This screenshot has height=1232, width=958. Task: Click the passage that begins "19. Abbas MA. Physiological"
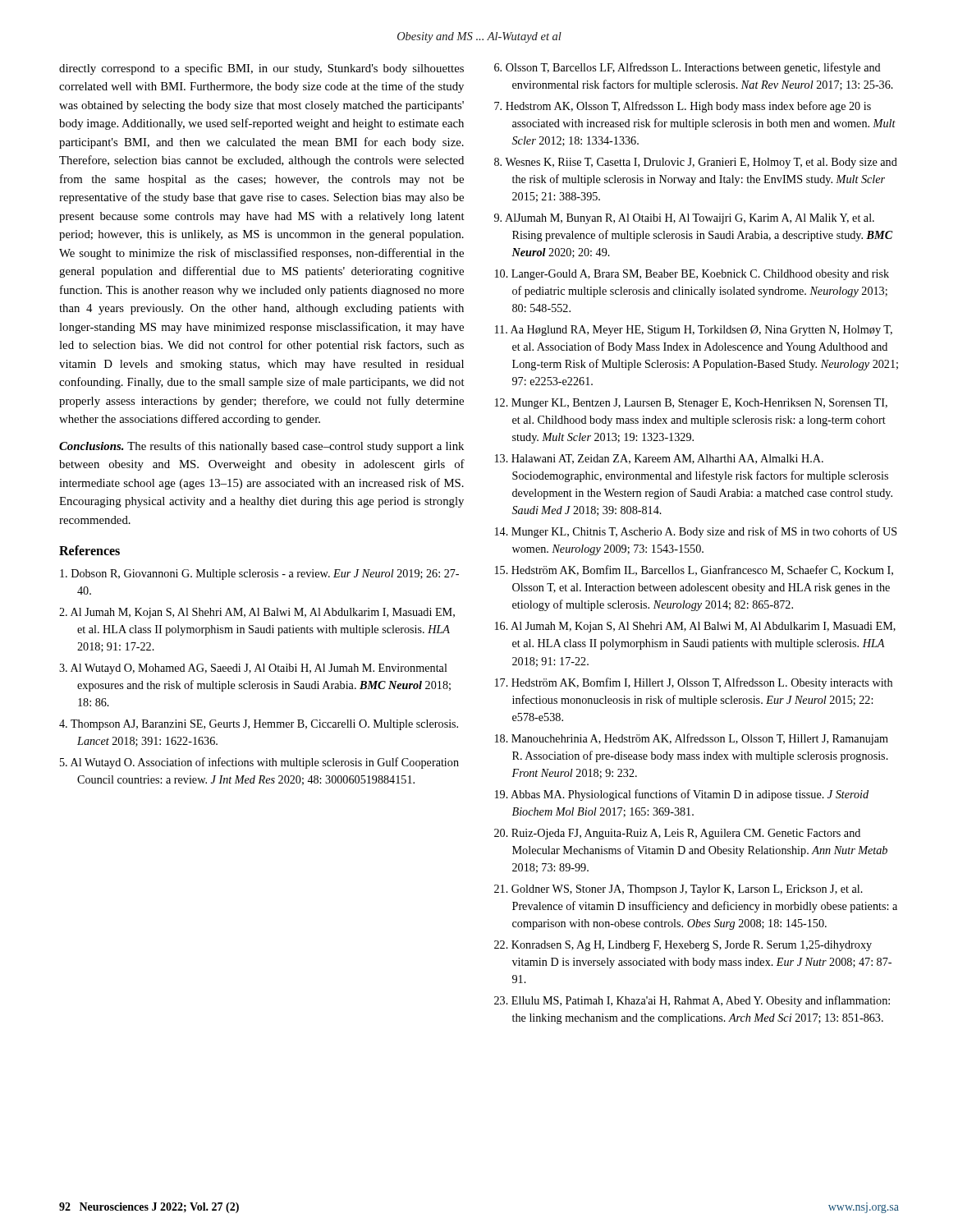(x=681, y=803)
